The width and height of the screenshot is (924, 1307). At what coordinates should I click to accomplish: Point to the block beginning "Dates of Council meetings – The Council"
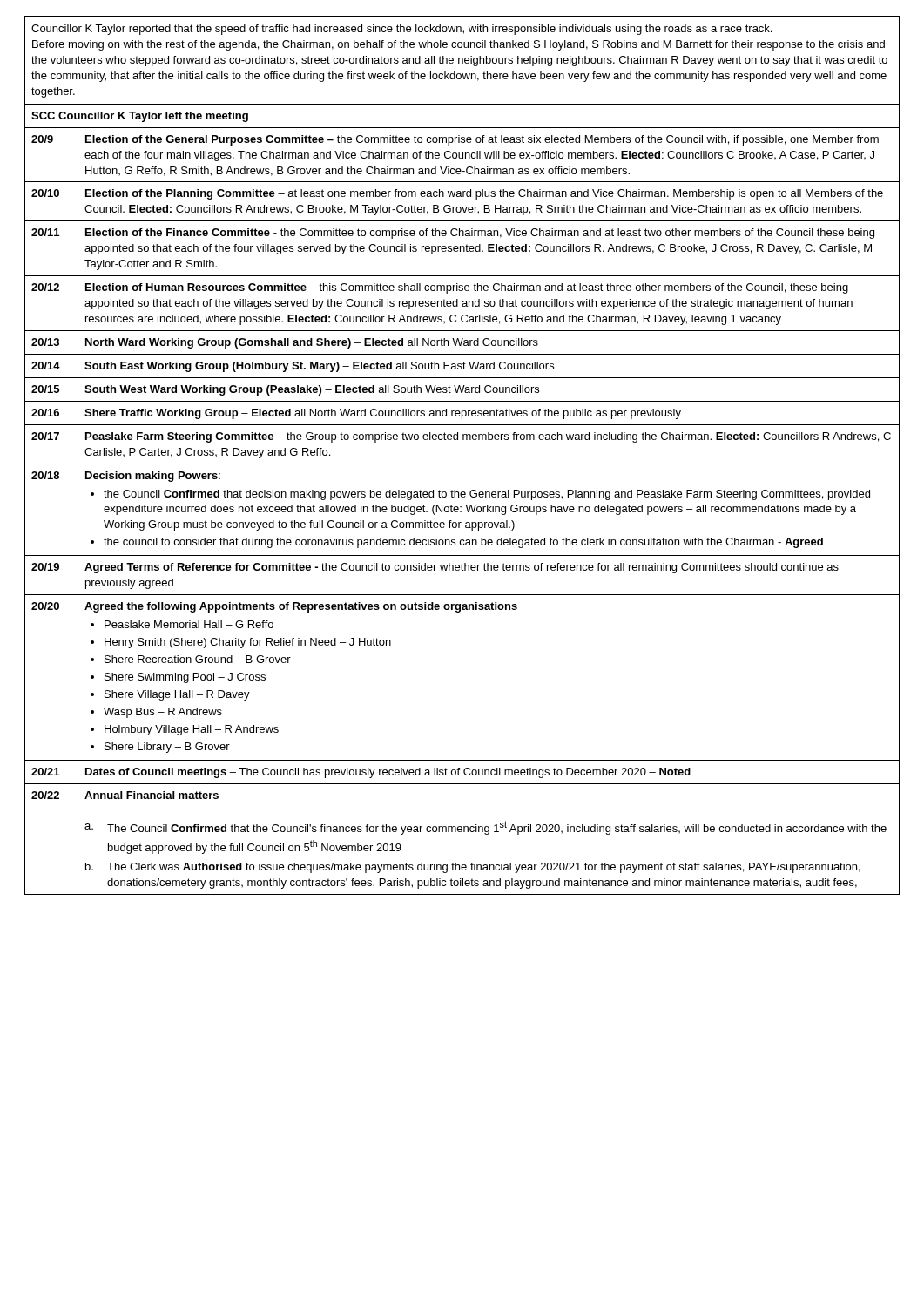(x=388, y=771)
